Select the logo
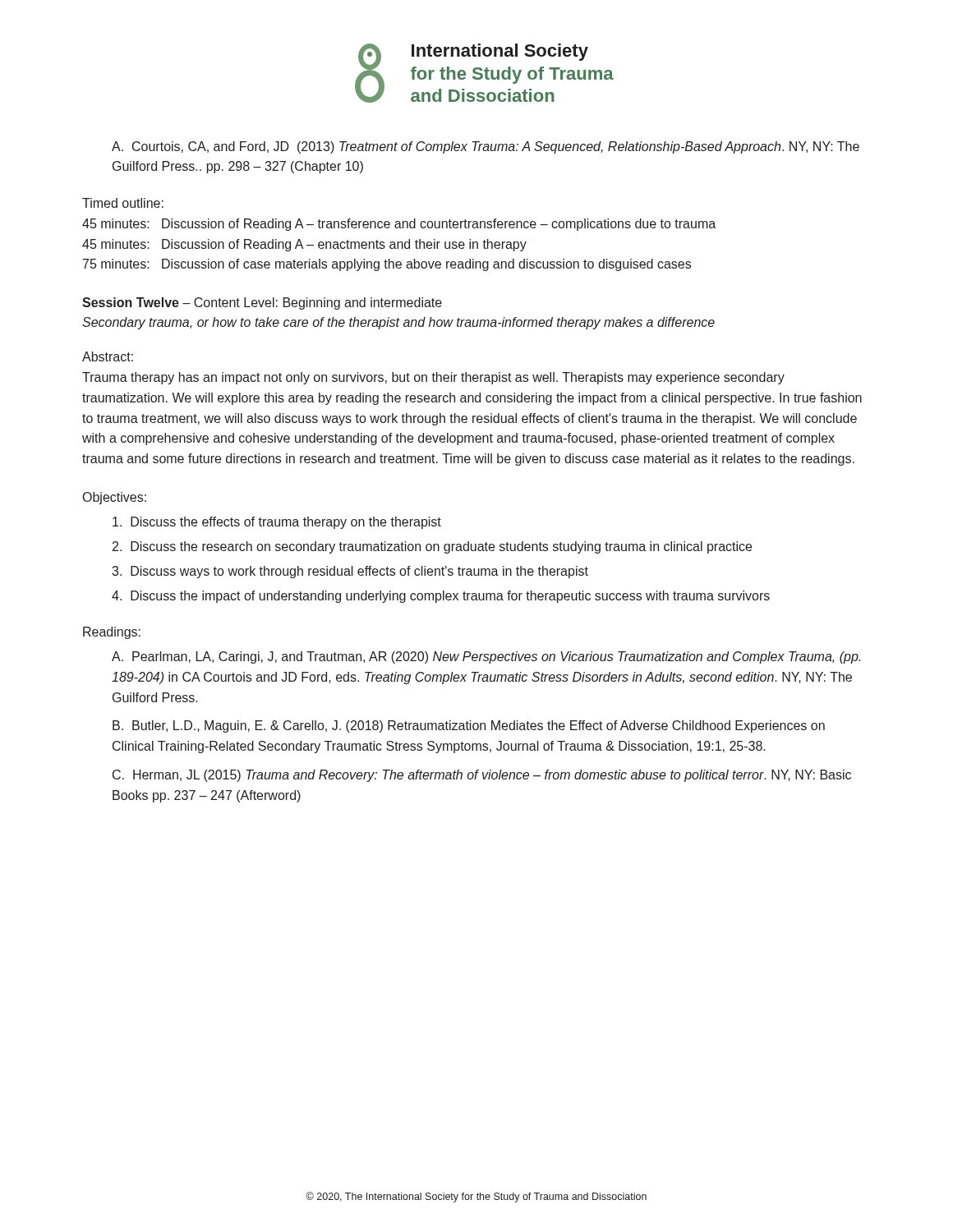Viewport: 953px width, 1232px height. point(476,73)
